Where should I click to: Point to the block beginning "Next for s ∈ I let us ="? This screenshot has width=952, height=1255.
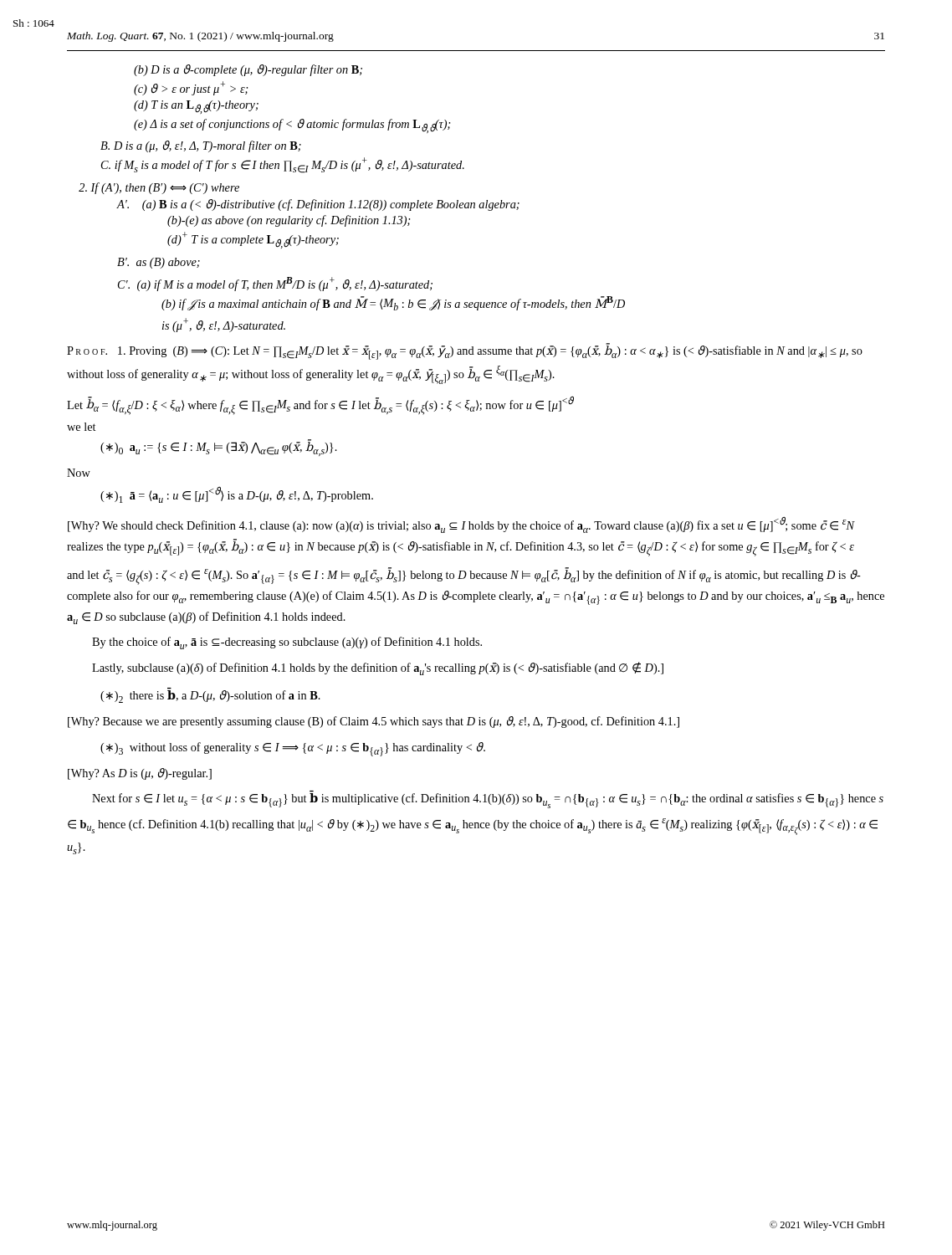click(x=475, y=824)
